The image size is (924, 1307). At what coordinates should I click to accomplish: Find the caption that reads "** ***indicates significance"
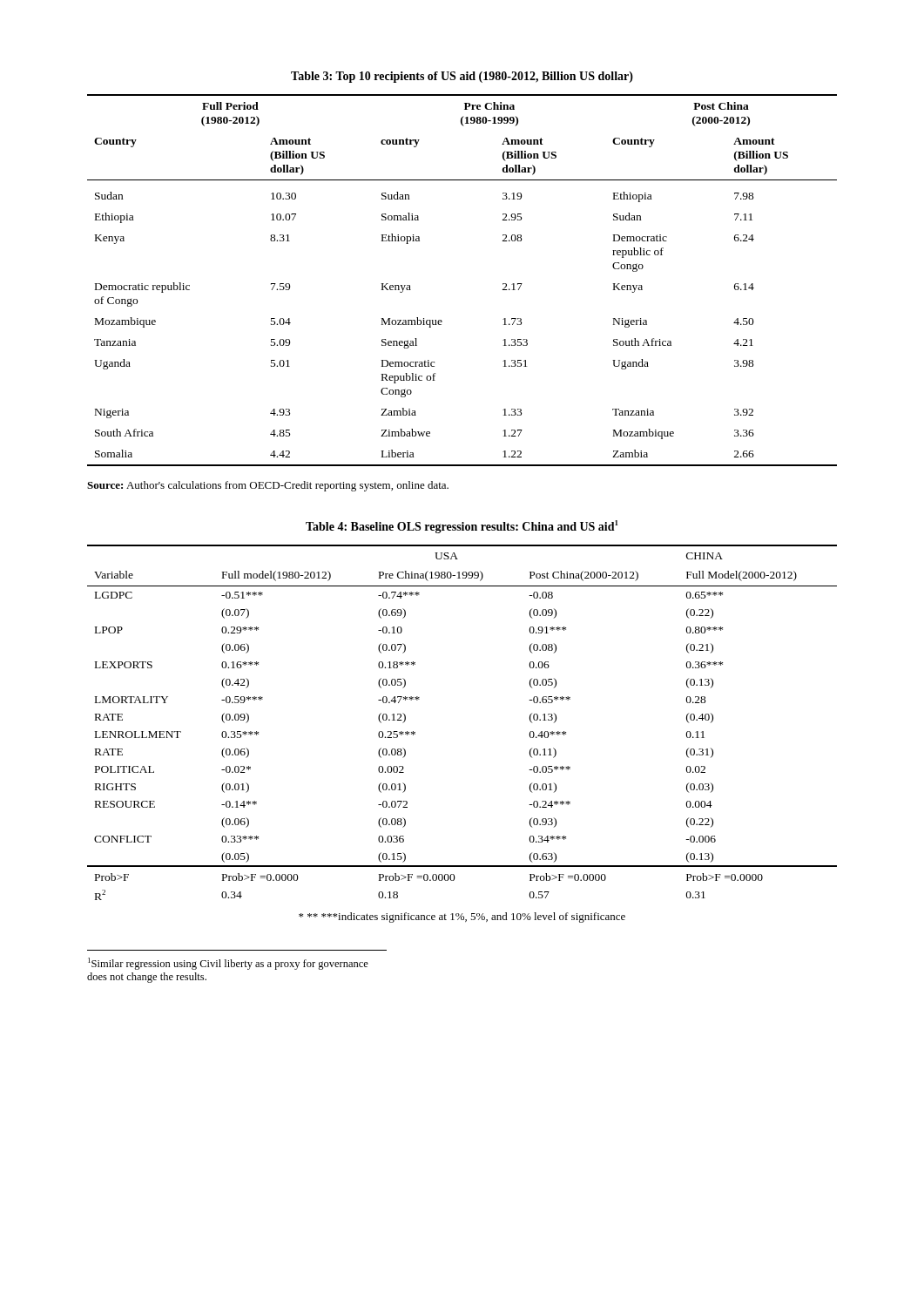(x=462, y=916)
